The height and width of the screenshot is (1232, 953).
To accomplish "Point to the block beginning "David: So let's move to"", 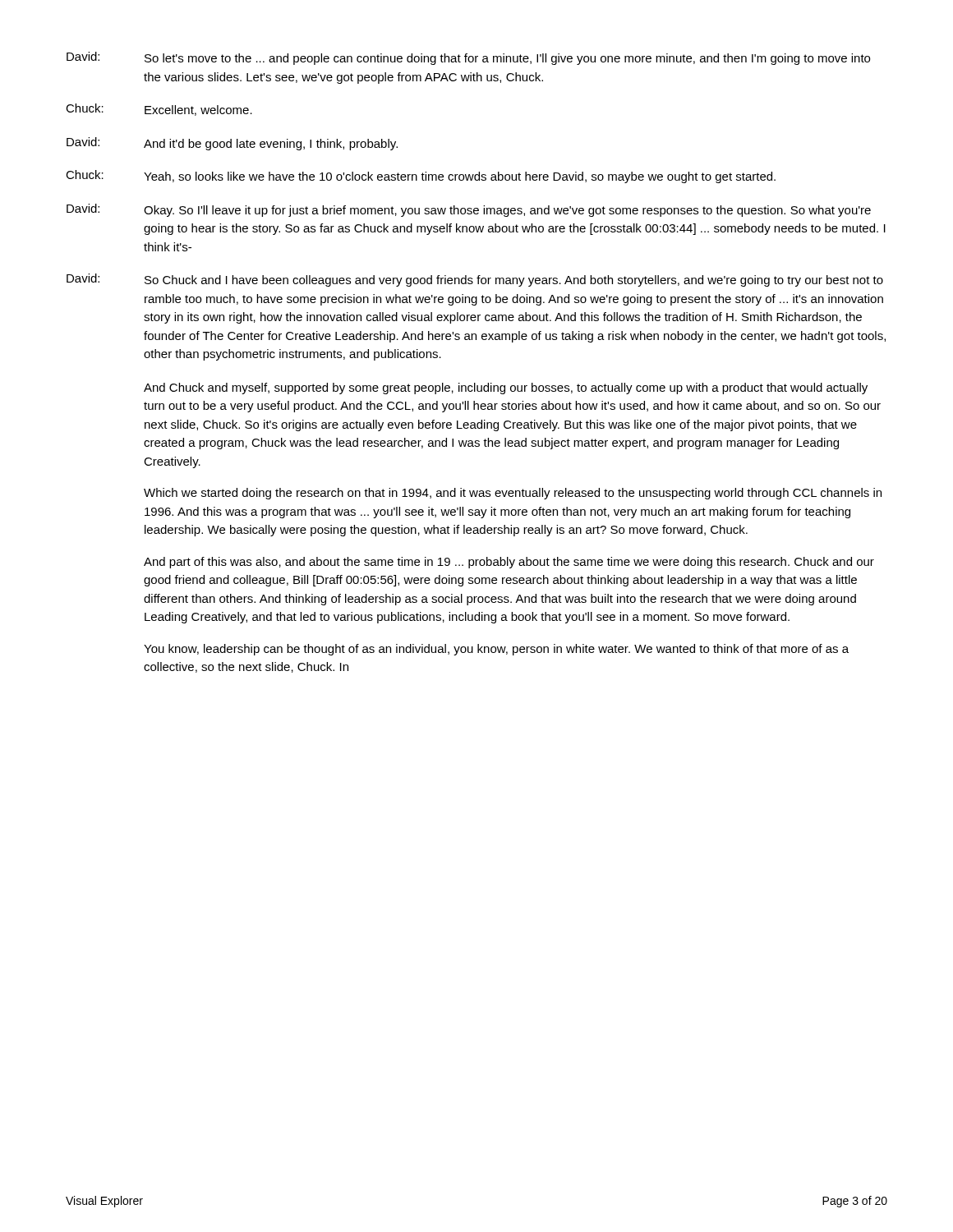I will click(x=476, y=68).
